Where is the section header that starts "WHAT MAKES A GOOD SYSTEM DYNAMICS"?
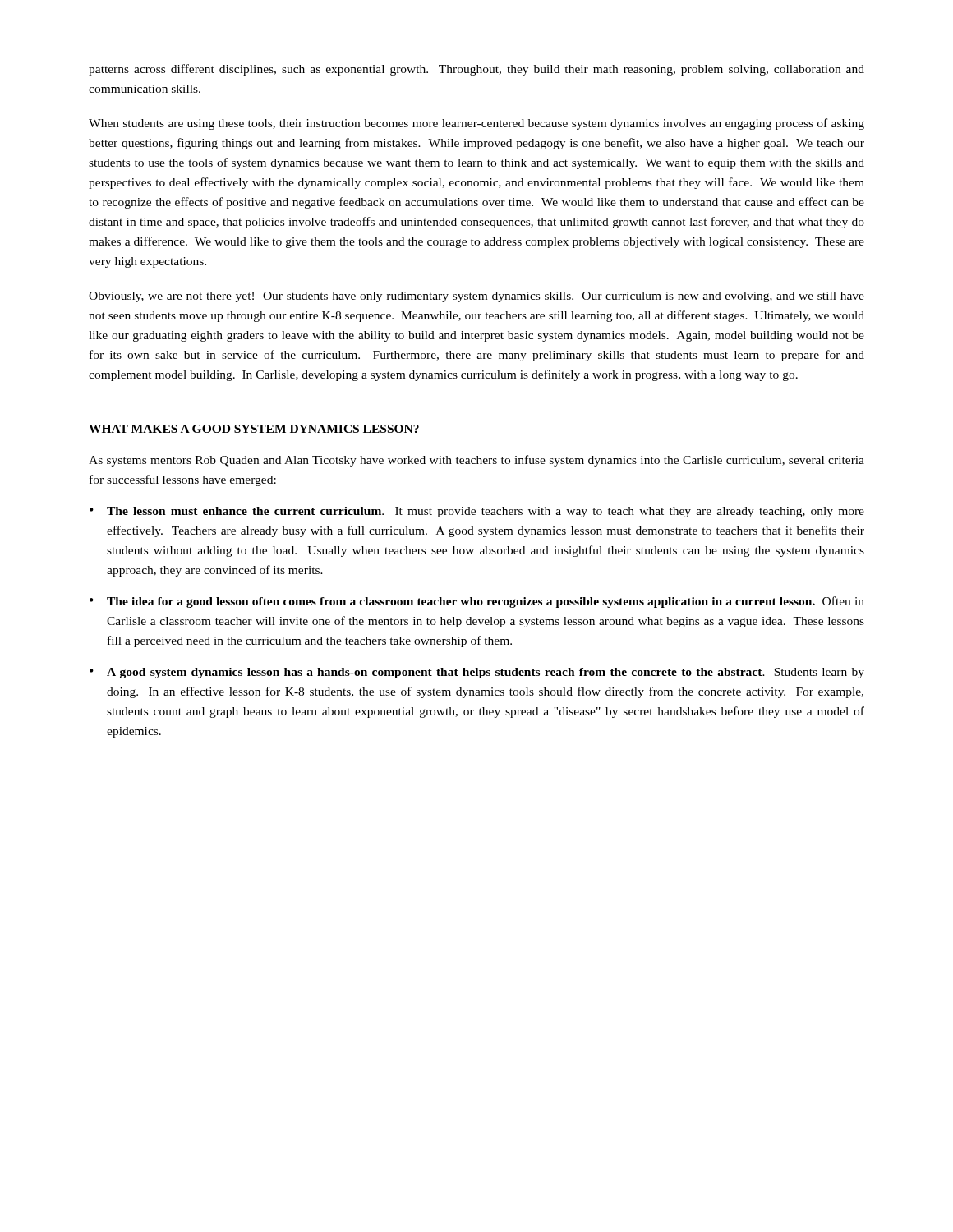The height and width of the screenshot is (1232, 953). pyautogui.click(x=254, y=429)
